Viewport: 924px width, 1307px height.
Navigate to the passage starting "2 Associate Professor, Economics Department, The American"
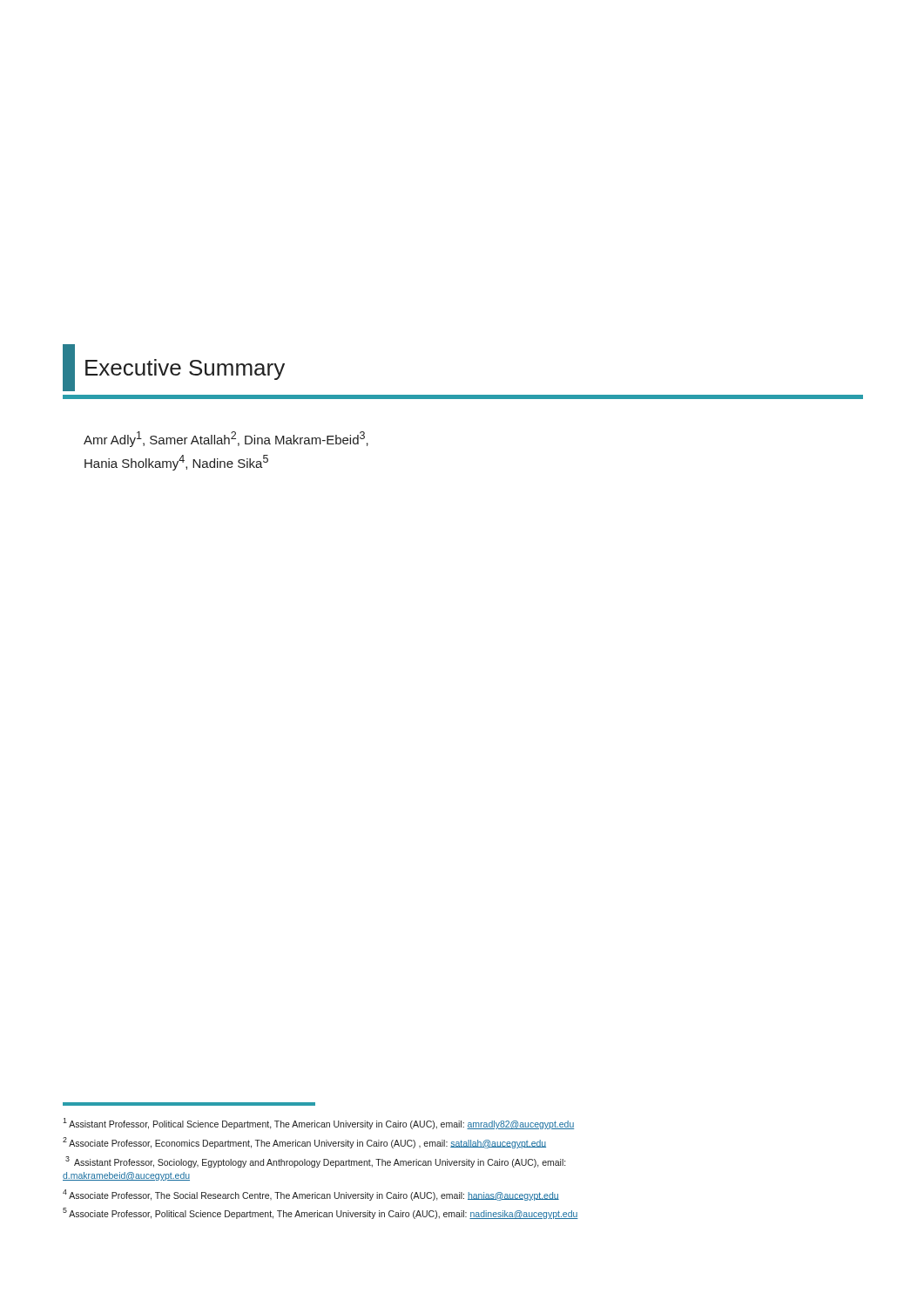coord(304,1141)
